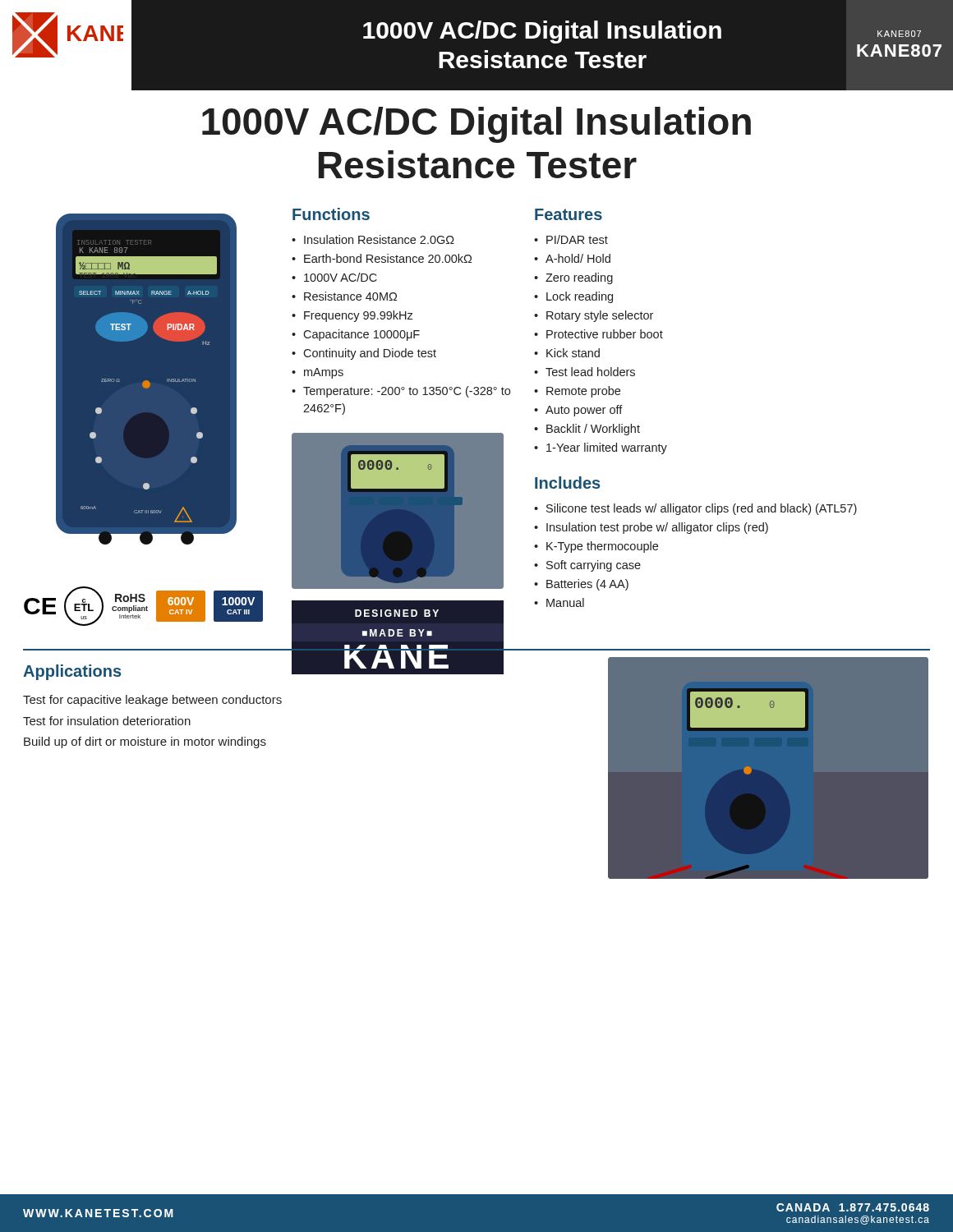Find the region starting "Test lead holders"
953x1232 pixels.
pos(585,372)
